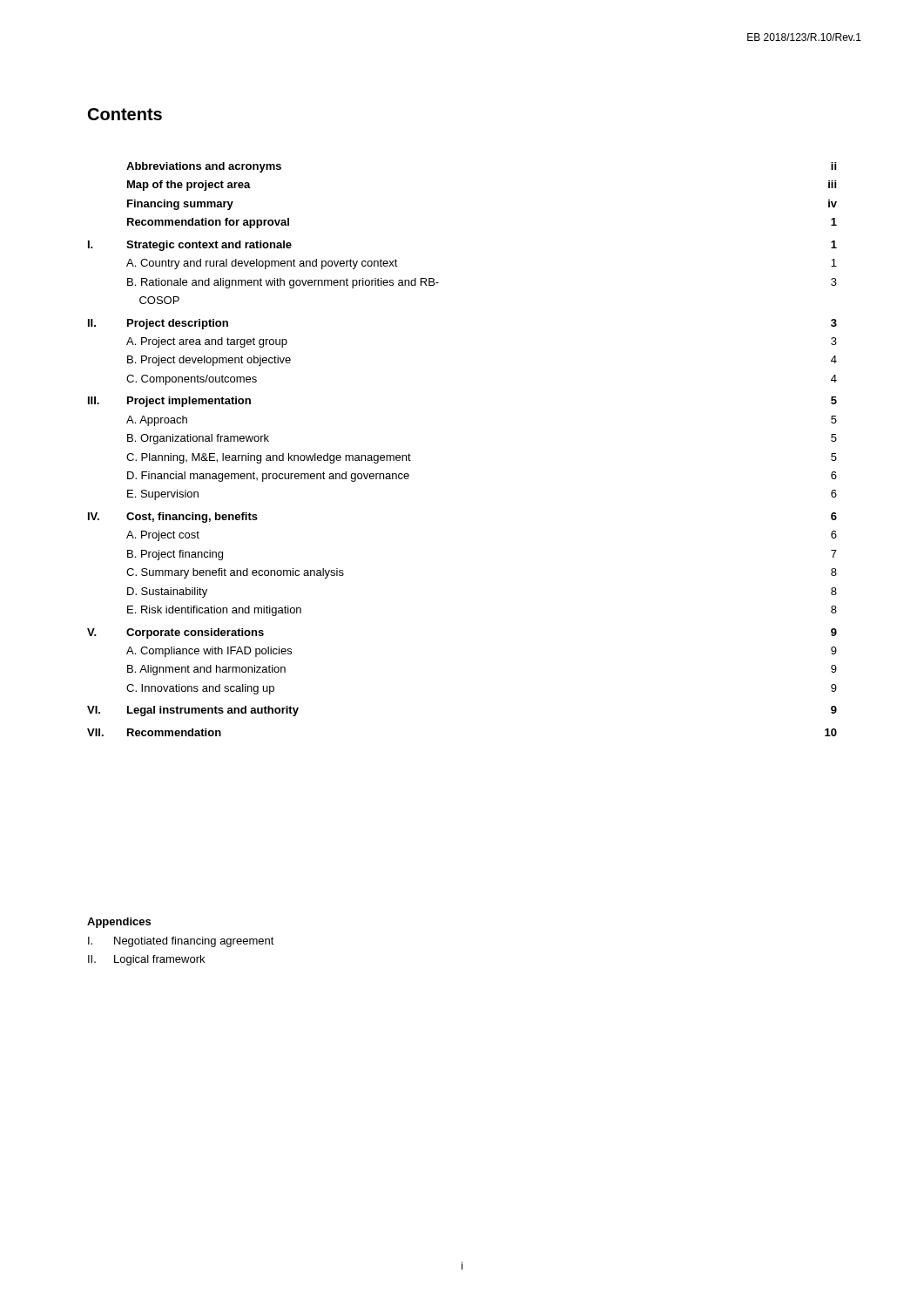Navigate to the element starting "A. Project area and"
924x1307 pixels.
click(x=209, y=342)
